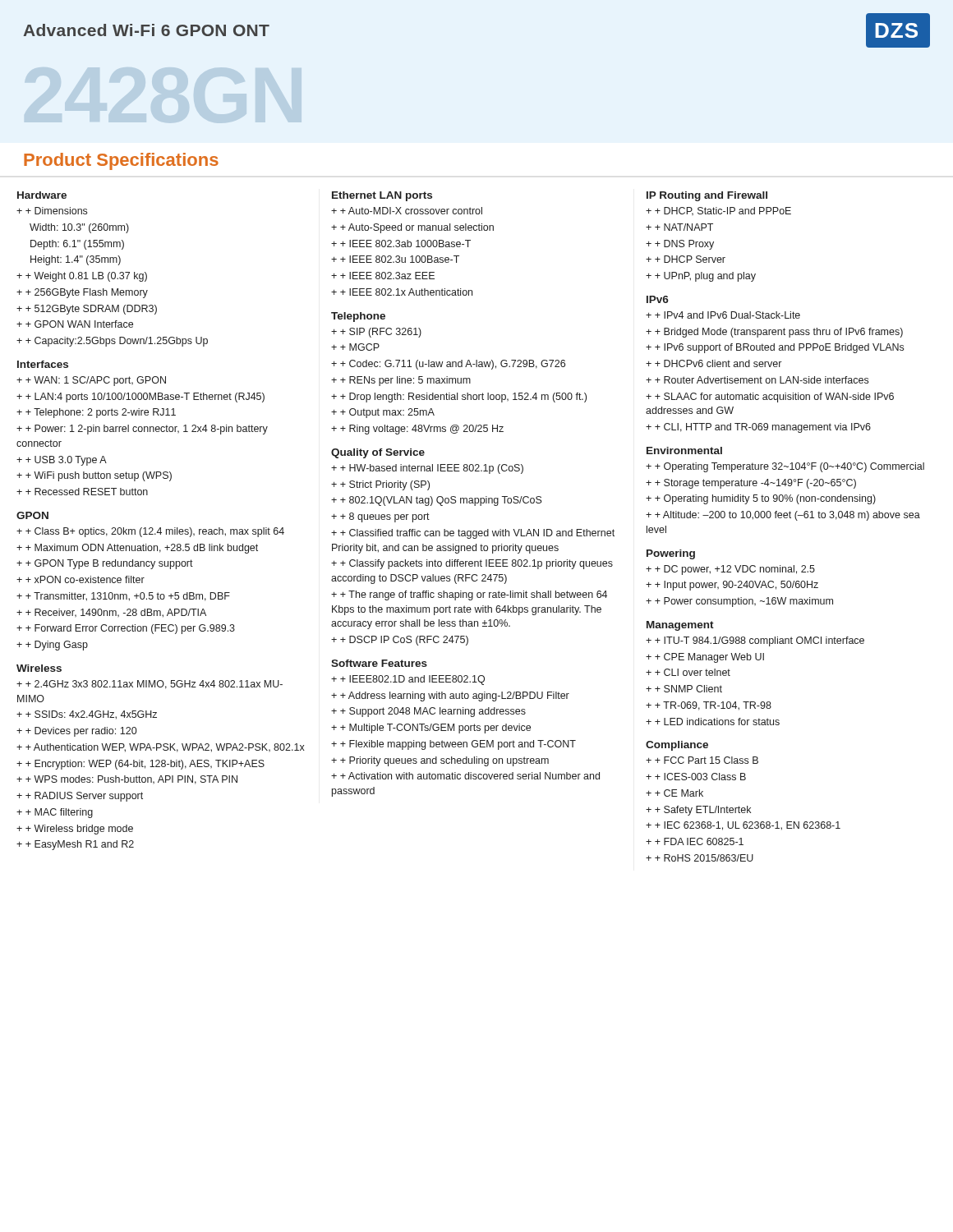
Task: Click on the element starting "Height: 1.4" (35mm)"
Action: tap(75, 260)
